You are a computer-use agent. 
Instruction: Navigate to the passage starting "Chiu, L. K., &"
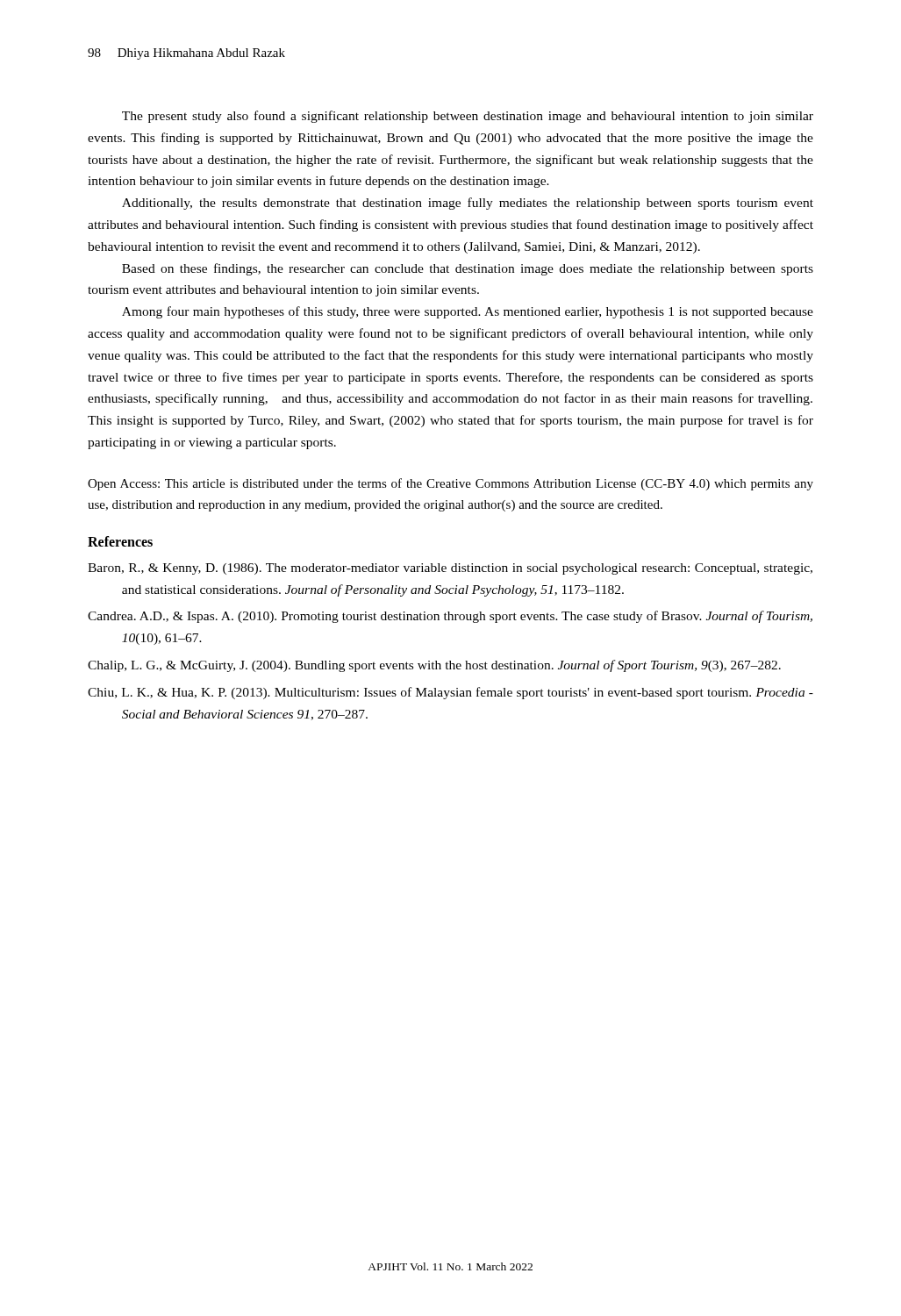pos(450,702)
